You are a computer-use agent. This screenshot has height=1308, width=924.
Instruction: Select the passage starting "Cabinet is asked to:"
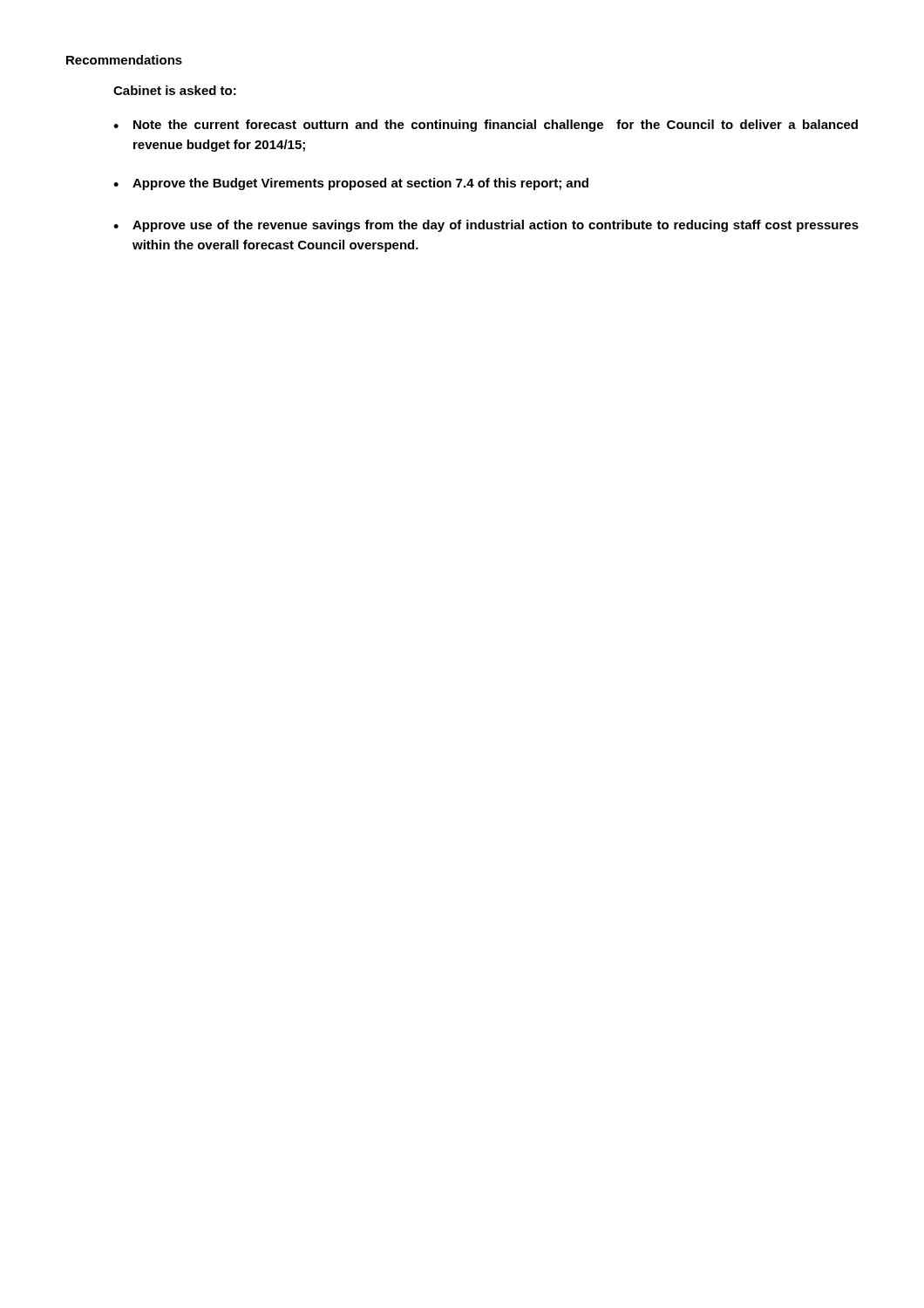(x=175, y=90)
